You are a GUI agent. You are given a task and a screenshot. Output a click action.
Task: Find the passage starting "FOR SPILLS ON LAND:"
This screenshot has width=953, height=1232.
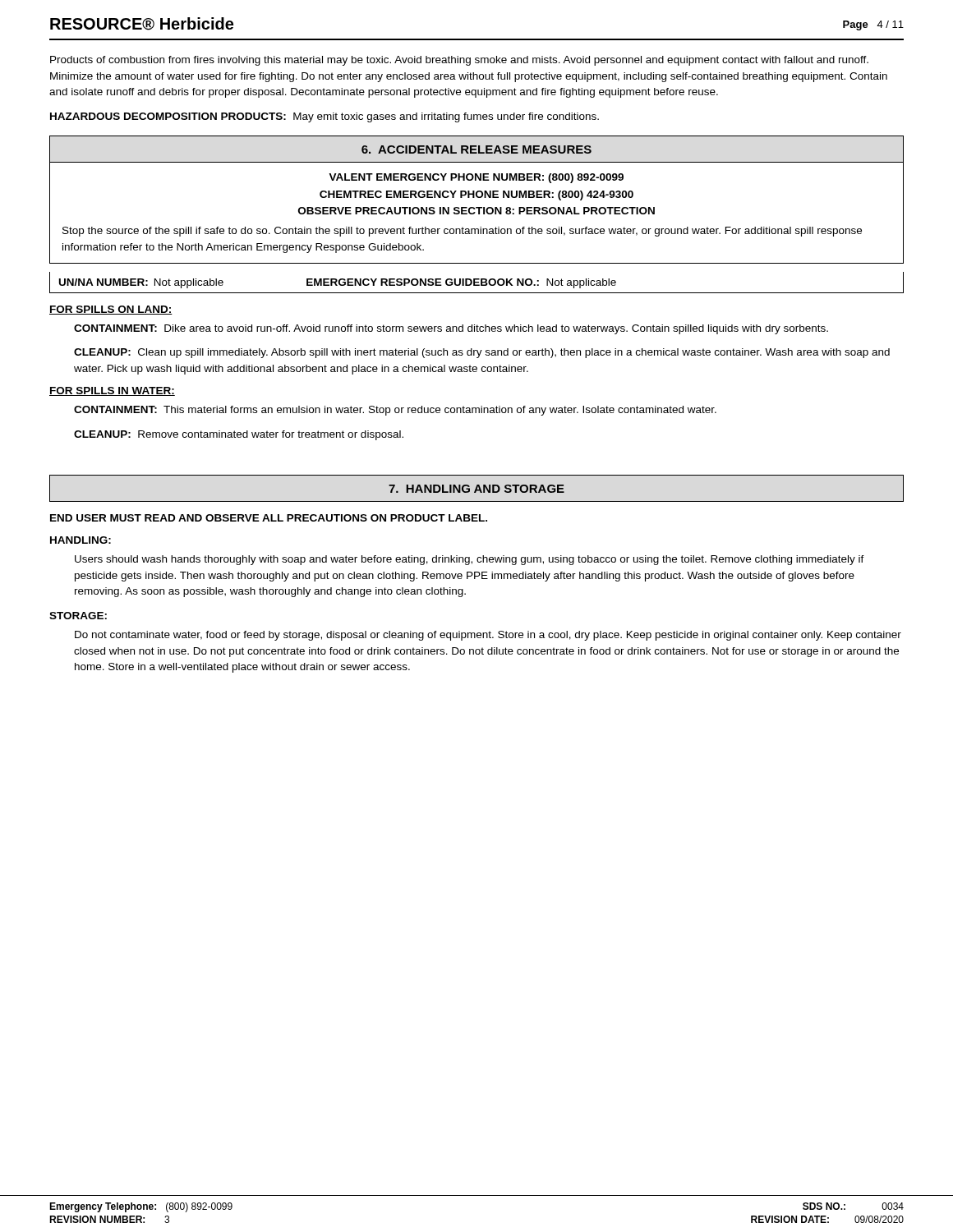111,309
